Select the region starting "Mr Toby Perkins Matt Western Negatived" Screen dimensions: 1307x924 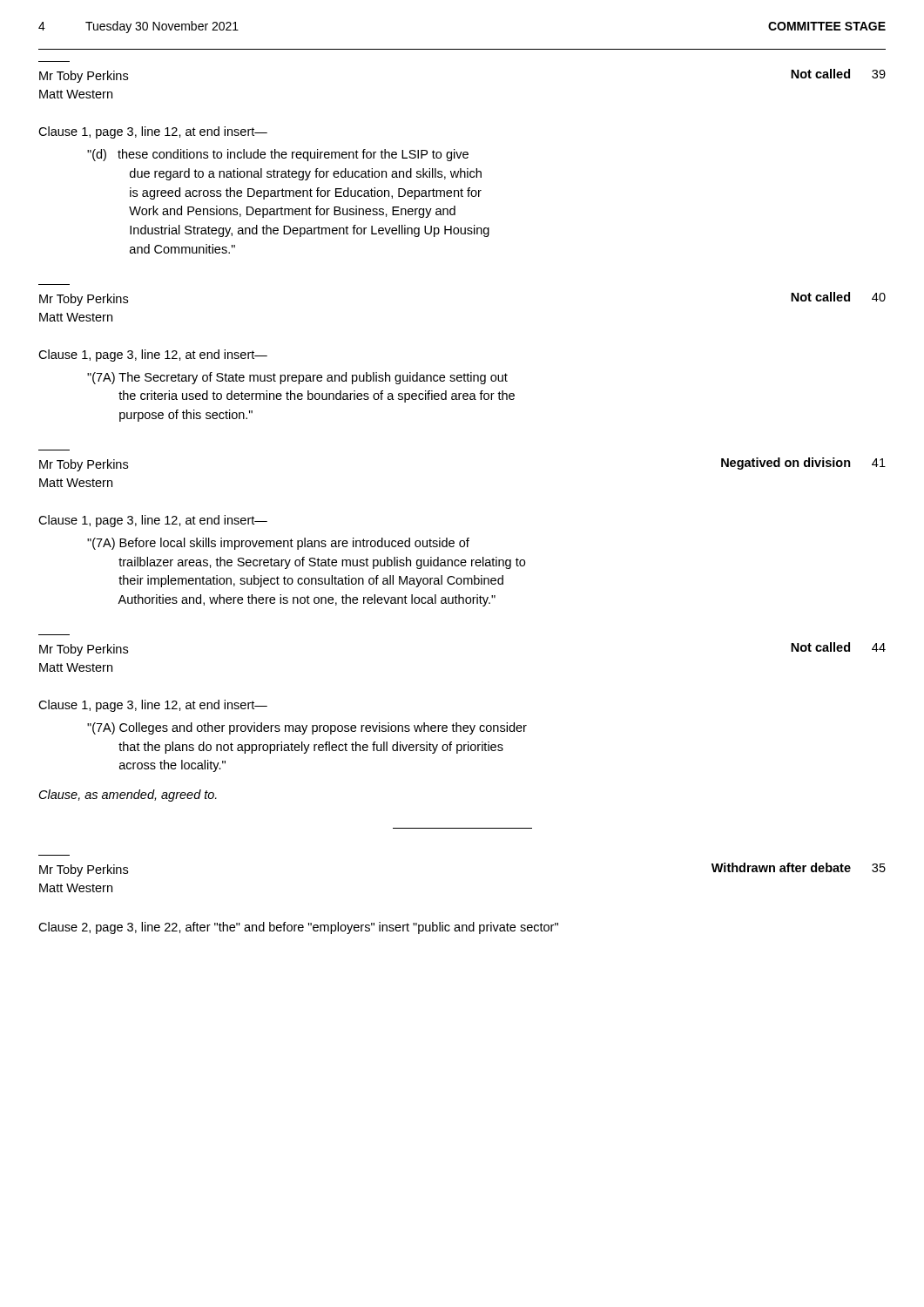[x=76, y=464]
